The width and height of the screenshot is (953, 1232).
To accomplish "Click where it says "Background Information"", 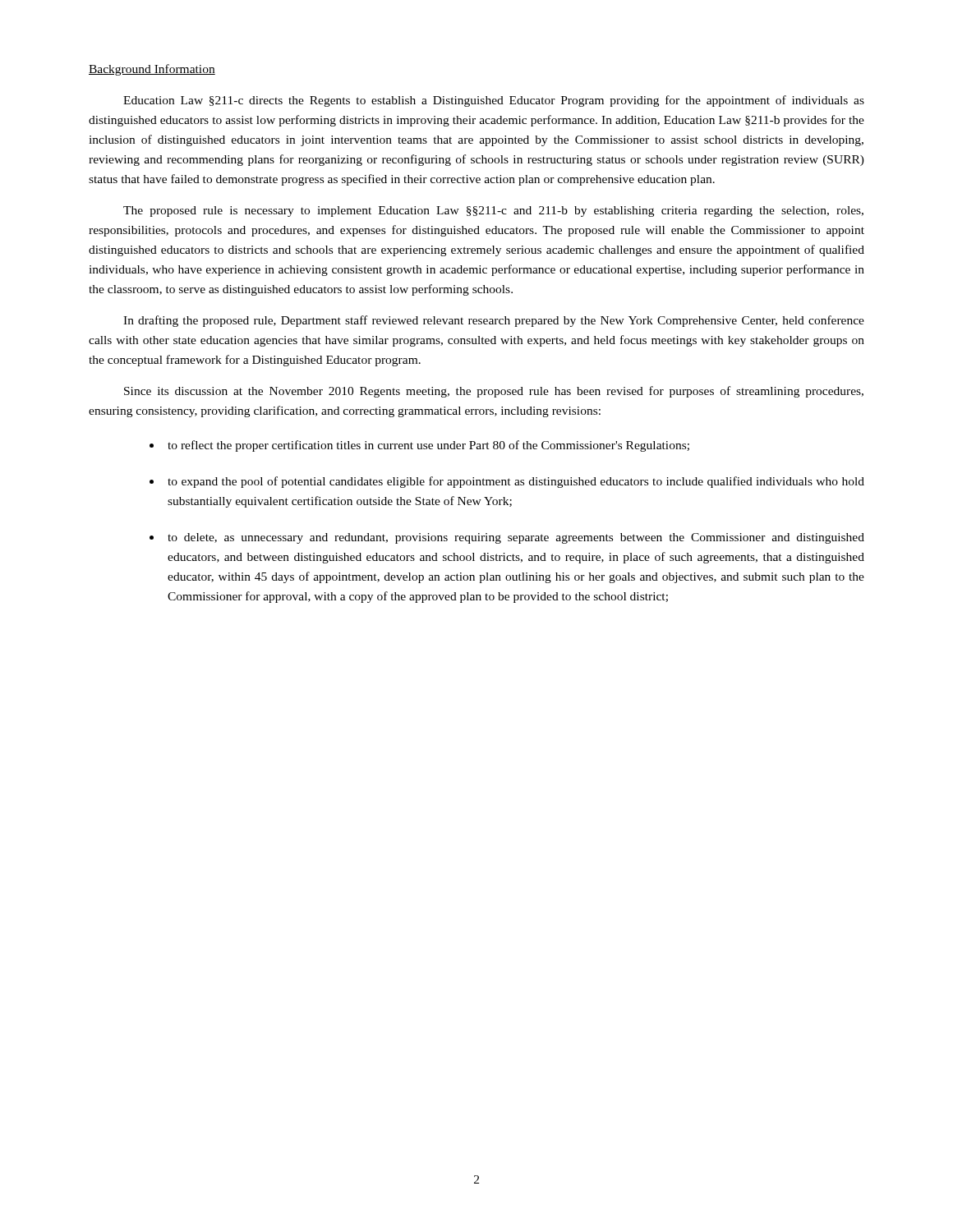I will (152, 69).
